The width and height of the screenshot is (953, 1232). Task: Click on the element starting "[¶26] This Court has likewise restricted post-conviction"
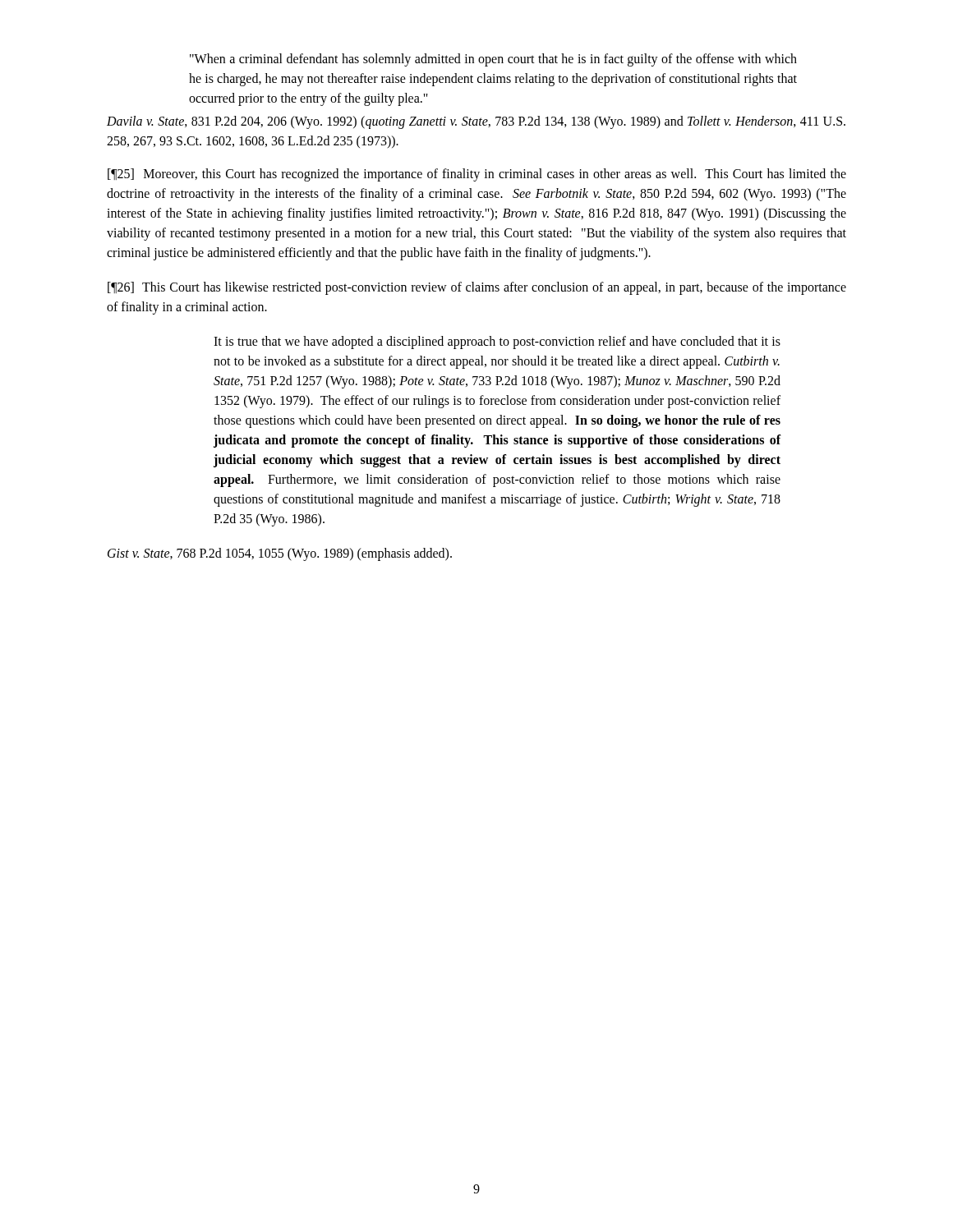(476, 297)
